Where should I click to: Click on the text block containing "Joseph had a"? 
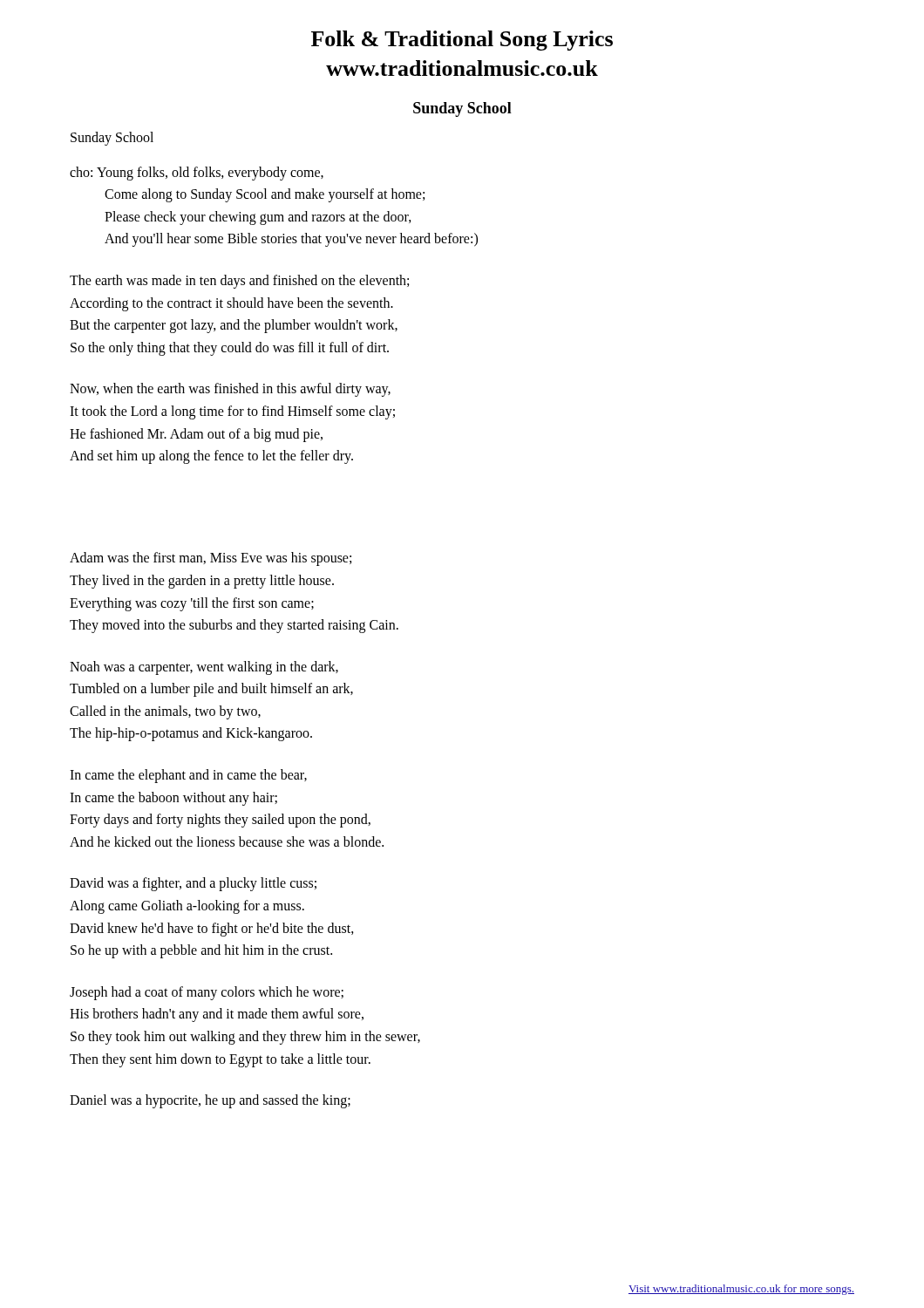tap(245, 1025)
